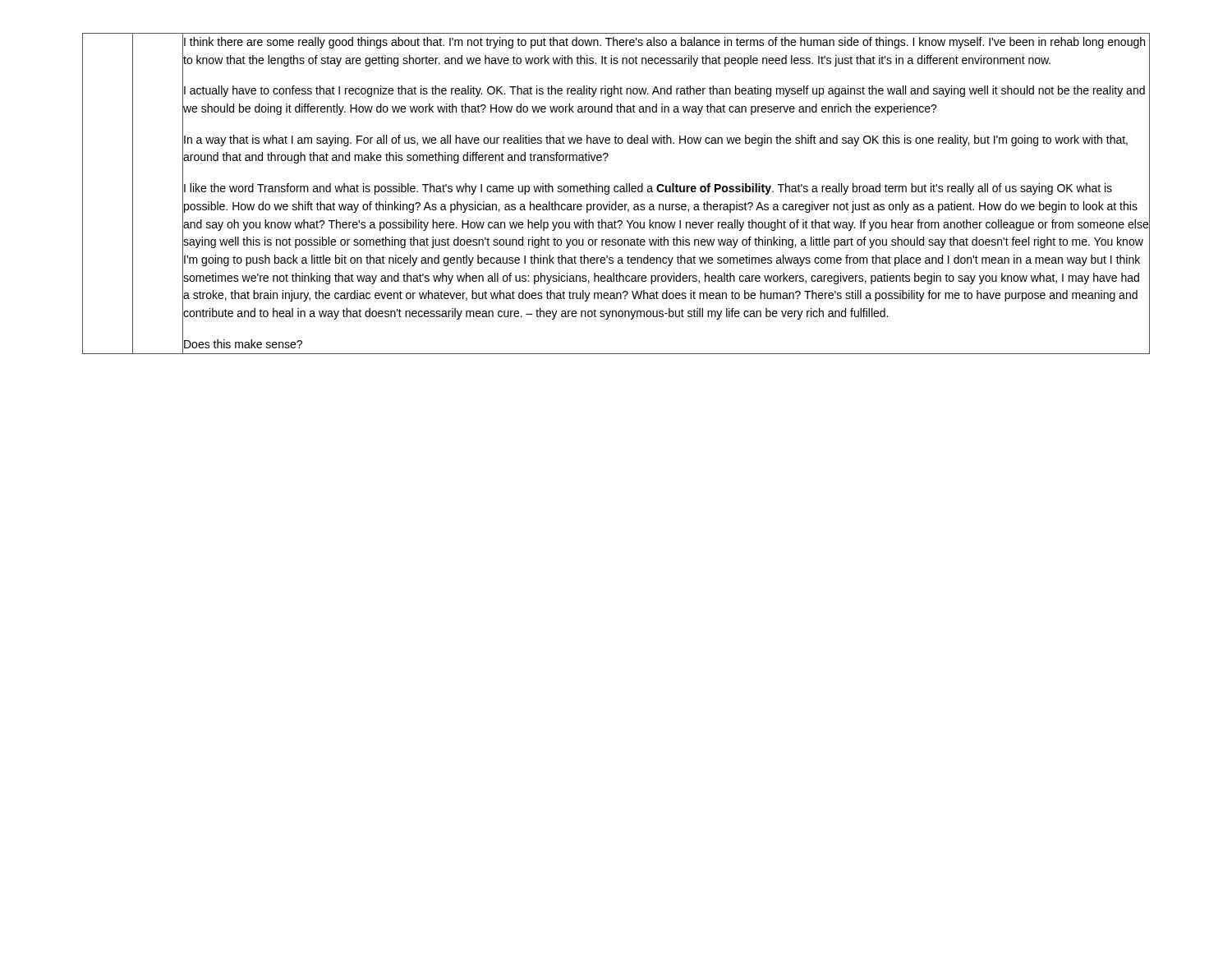The height and width of the screenshot is (953, 1232).
Task: Point to the block beginning "I think there are some really"
Action: point(664,51)
